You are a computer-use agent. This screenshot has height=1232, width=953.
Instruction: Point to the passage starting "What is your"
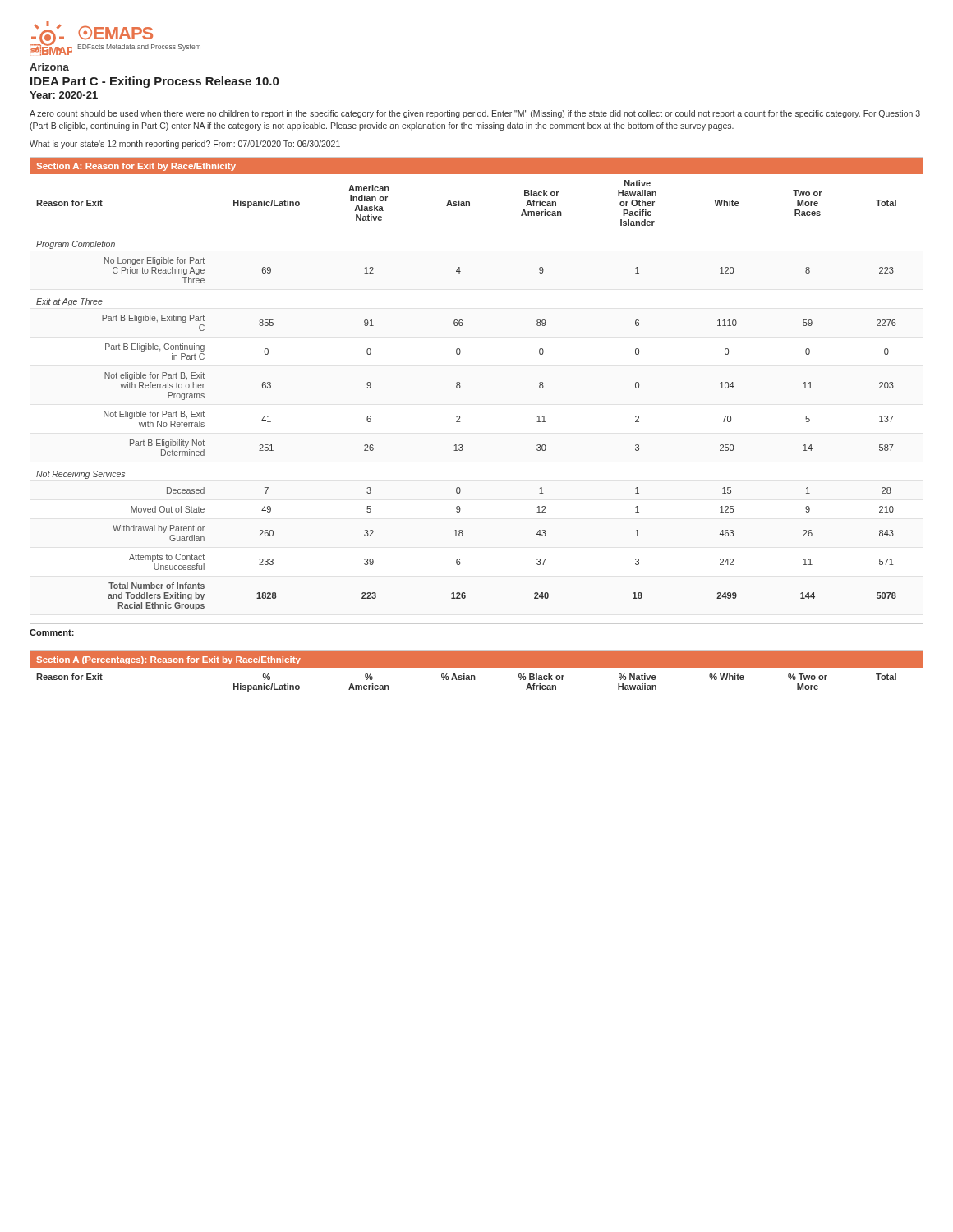coord(185,144)
